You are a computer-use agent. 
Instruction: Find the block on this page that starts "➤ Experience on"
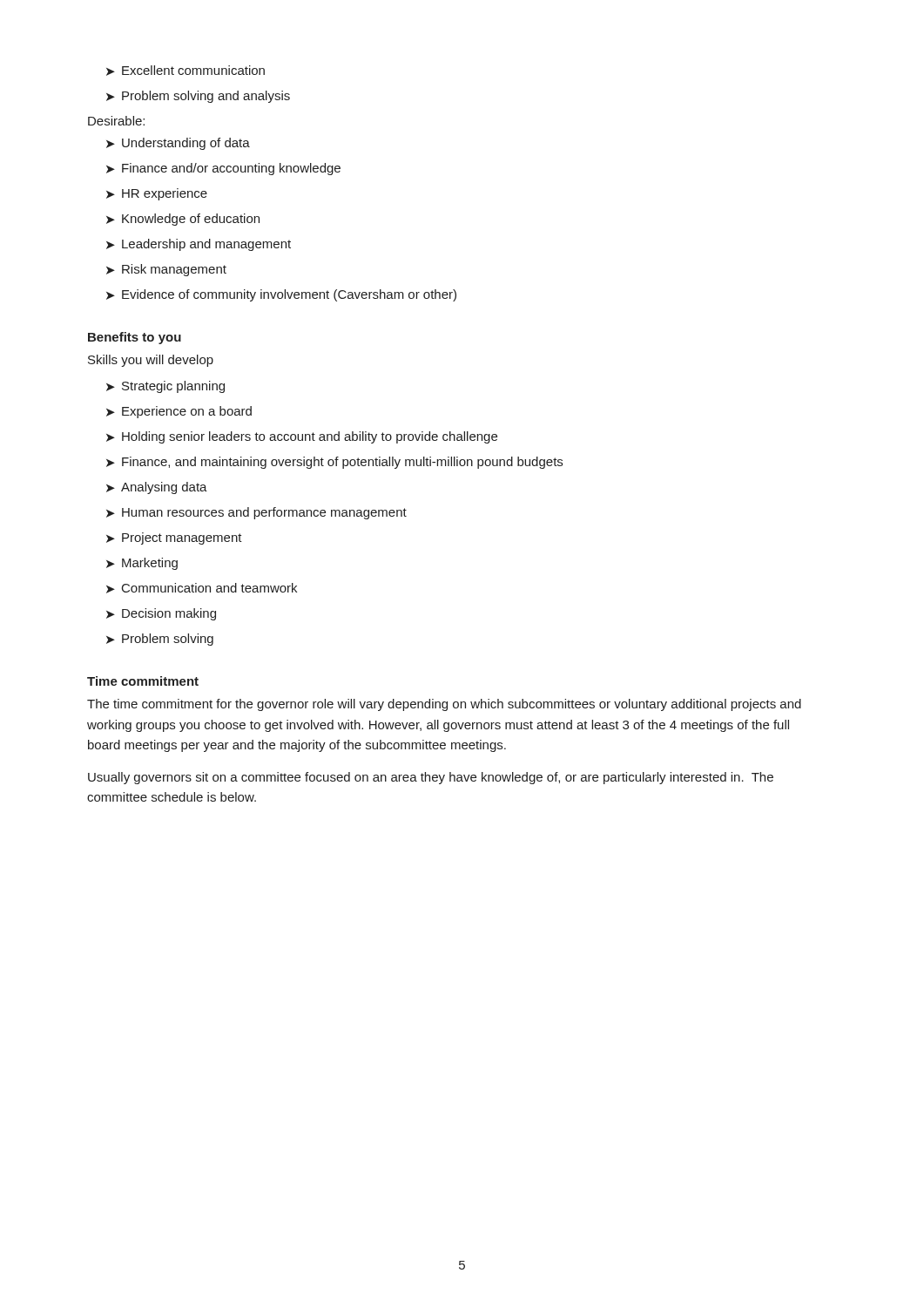pos(179,412)
